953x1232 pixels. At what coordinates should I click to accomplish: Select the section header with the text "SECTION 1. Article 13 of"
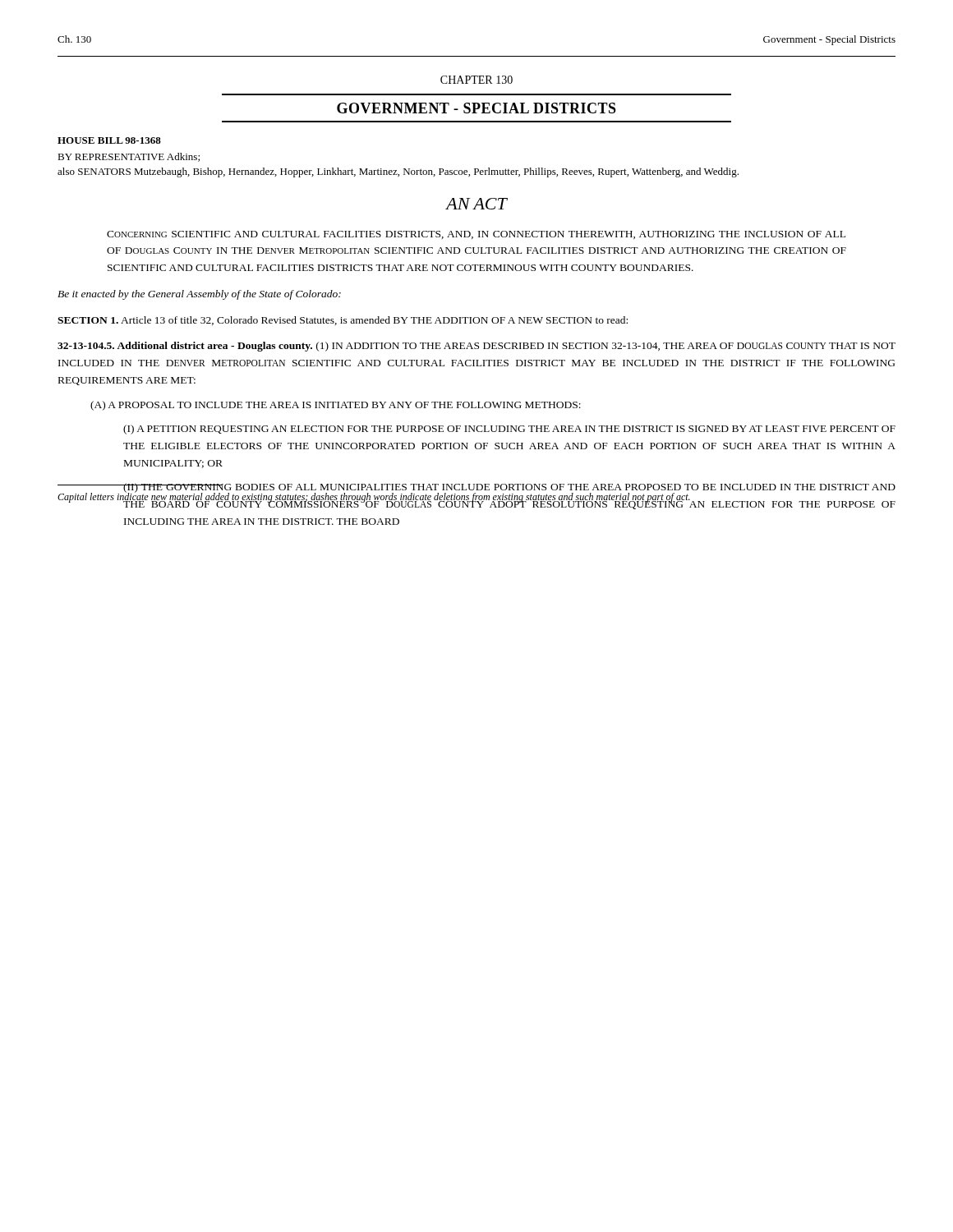pyautogui.click(x=343, y=320)
